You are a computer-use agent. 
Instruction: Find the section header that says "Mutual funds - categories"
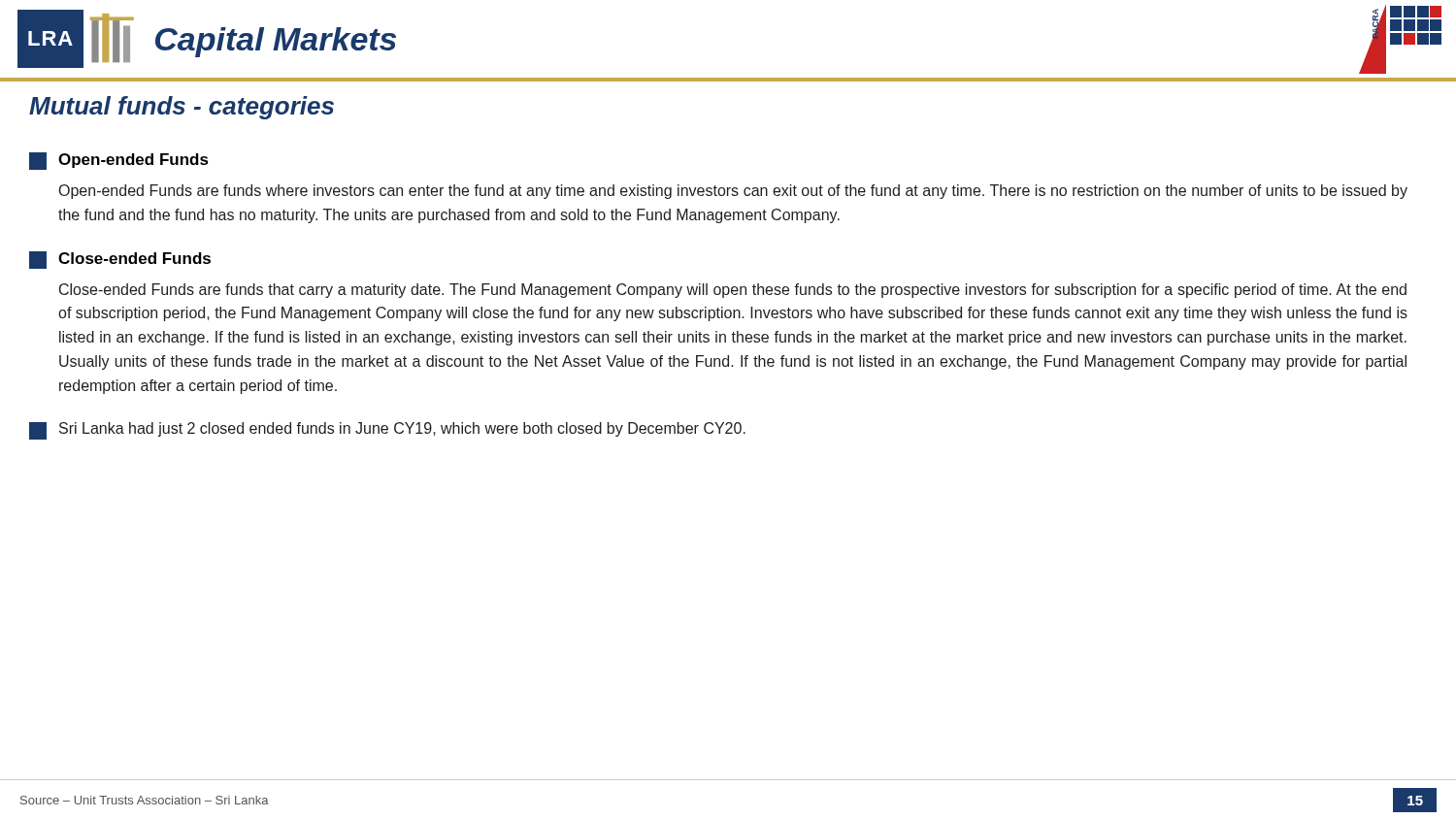click(182, 106)
